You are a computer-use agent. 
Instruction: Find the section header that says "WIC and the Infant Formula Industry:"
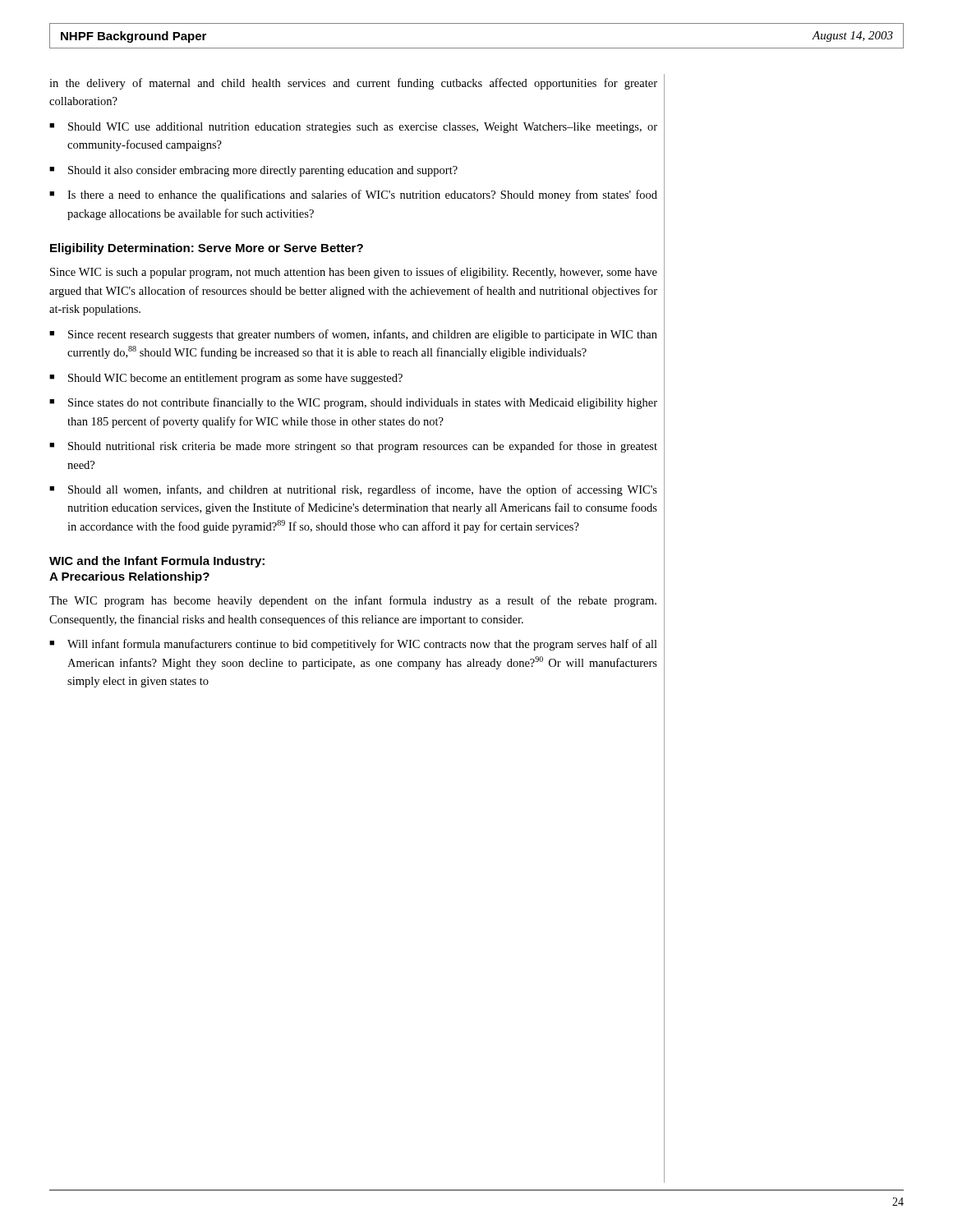(x=157, y=561)
